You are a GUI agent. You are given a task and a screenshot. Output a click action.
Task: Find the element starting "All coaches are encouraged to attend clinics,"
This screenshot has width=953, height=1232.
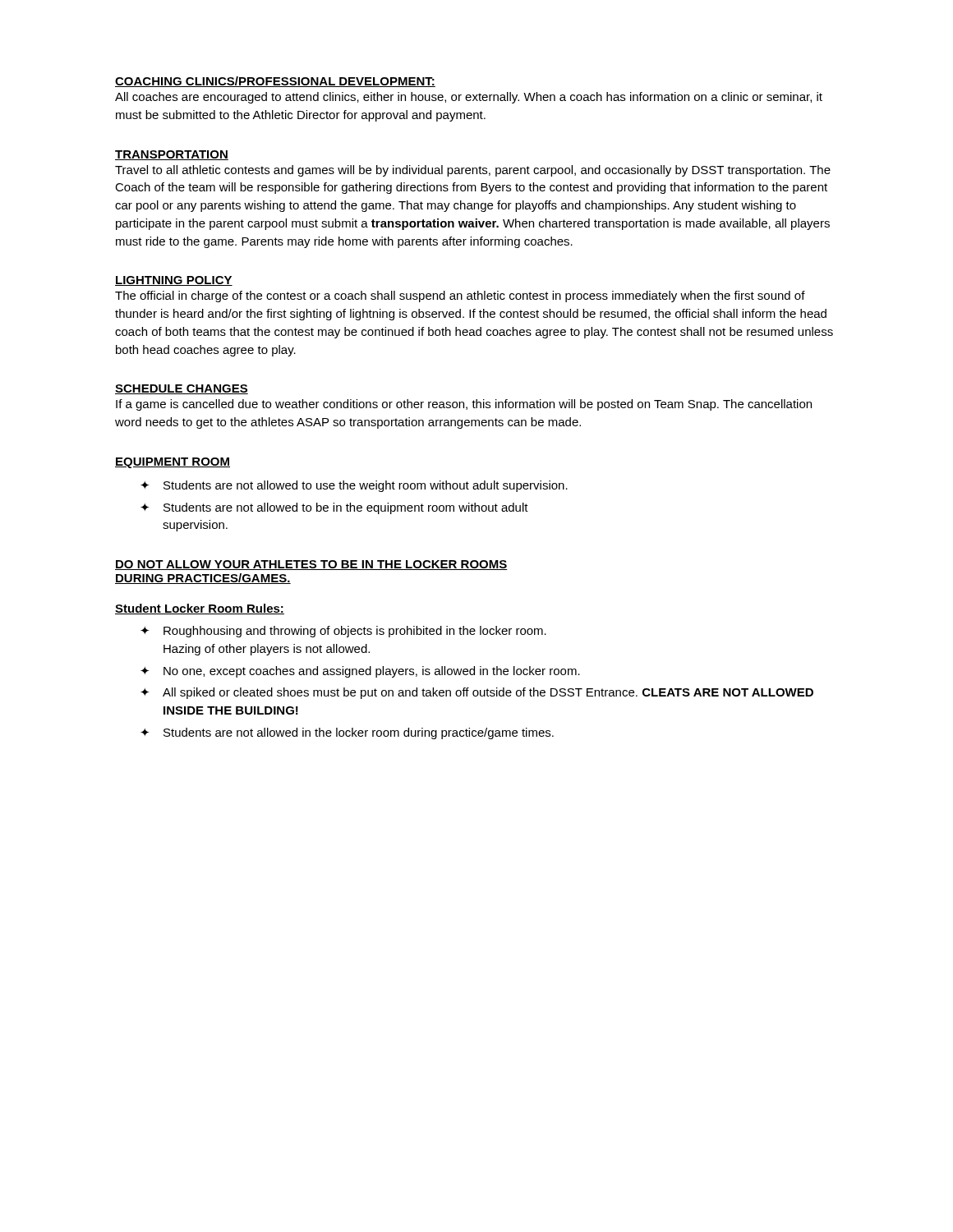pos(476,106)
